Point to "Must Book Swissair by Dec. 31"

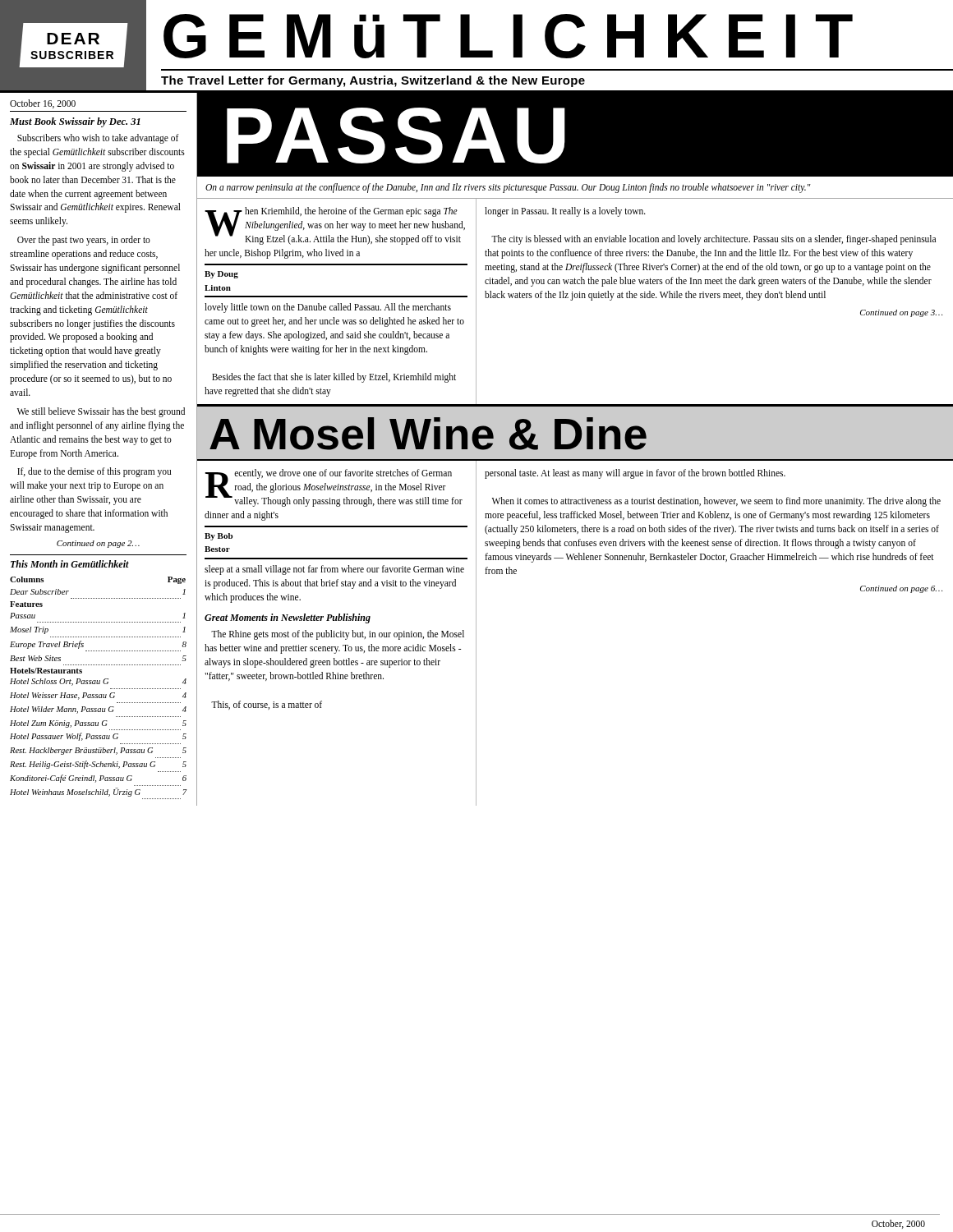pos(75,122)
